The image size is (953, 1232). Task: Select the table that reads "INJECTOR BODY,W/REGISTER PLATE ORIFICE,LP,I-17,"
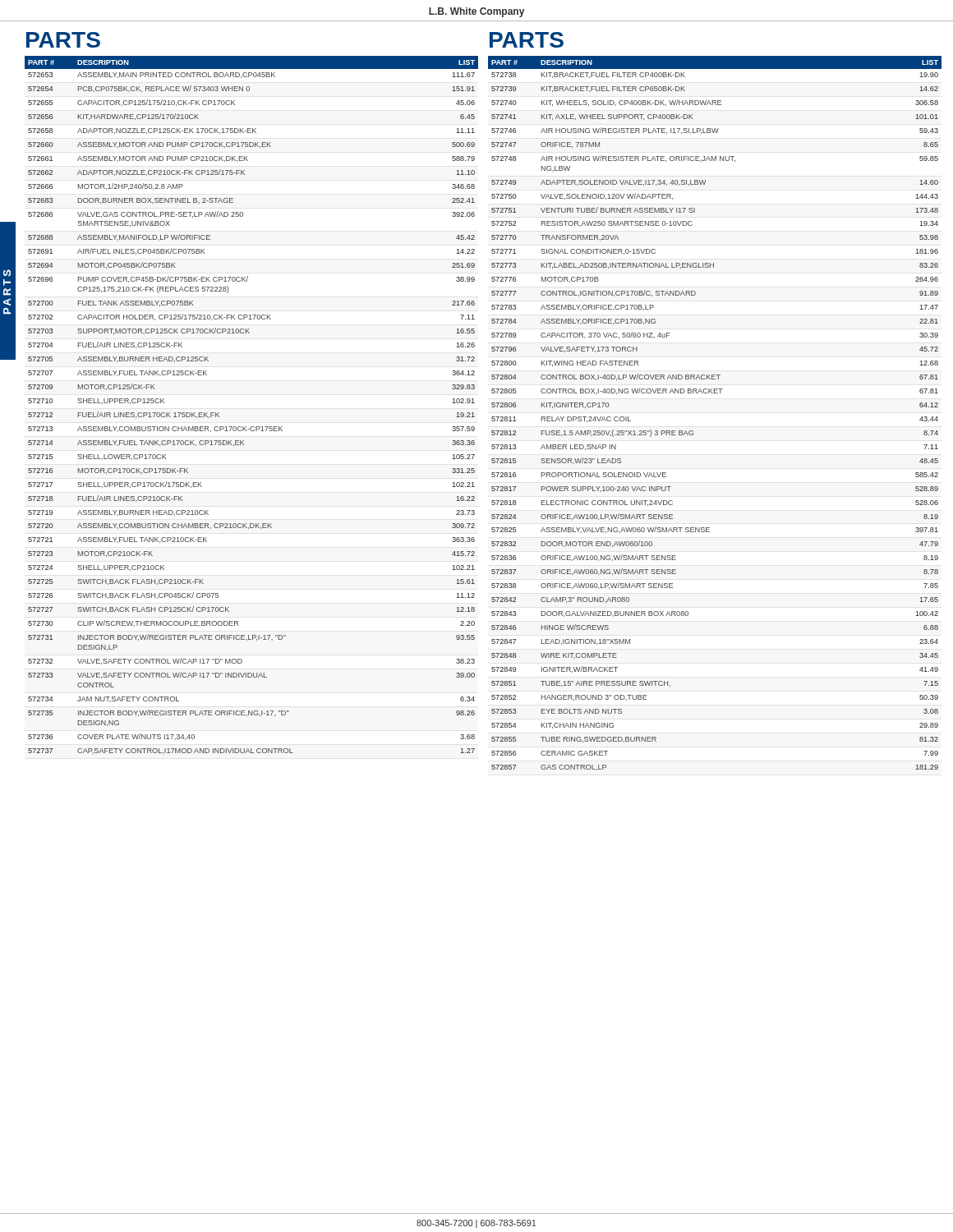(x=251, y=407)
